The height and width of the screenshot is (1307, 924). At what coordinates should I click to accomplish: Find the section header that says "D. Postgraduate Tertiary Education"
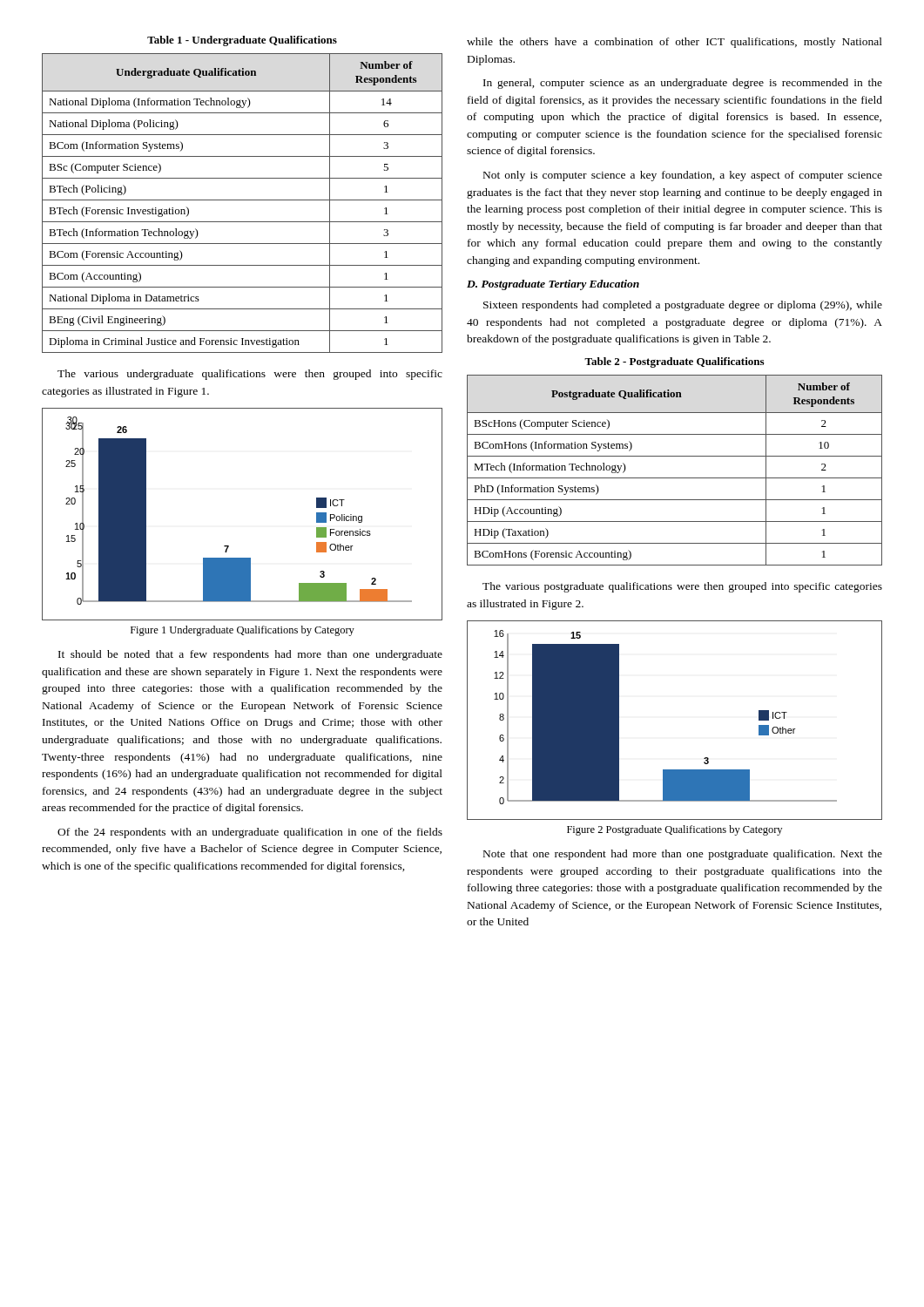(x=553, y=284)
